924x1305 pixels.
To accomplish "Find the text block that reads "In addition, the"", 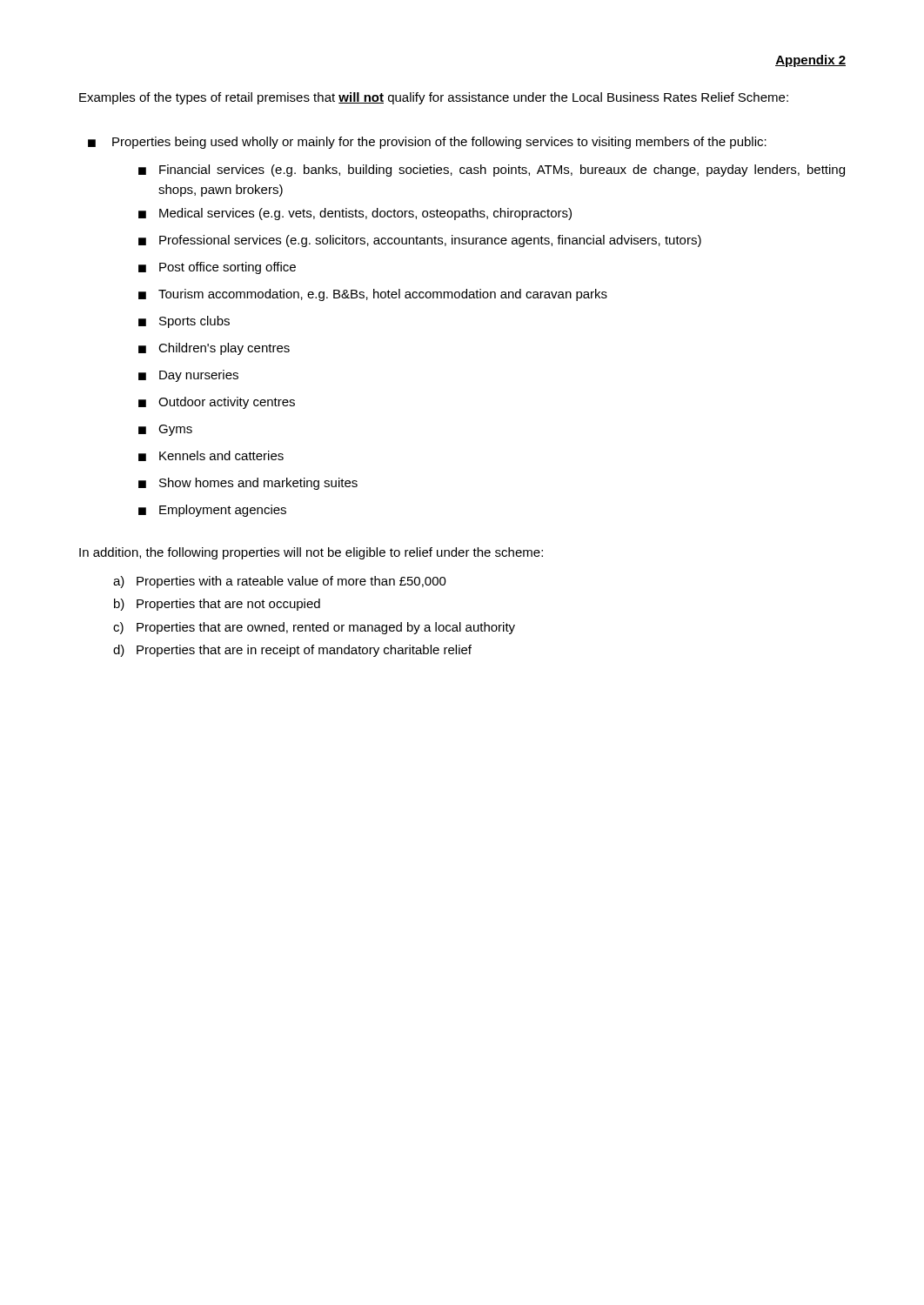I will point(311,552).
